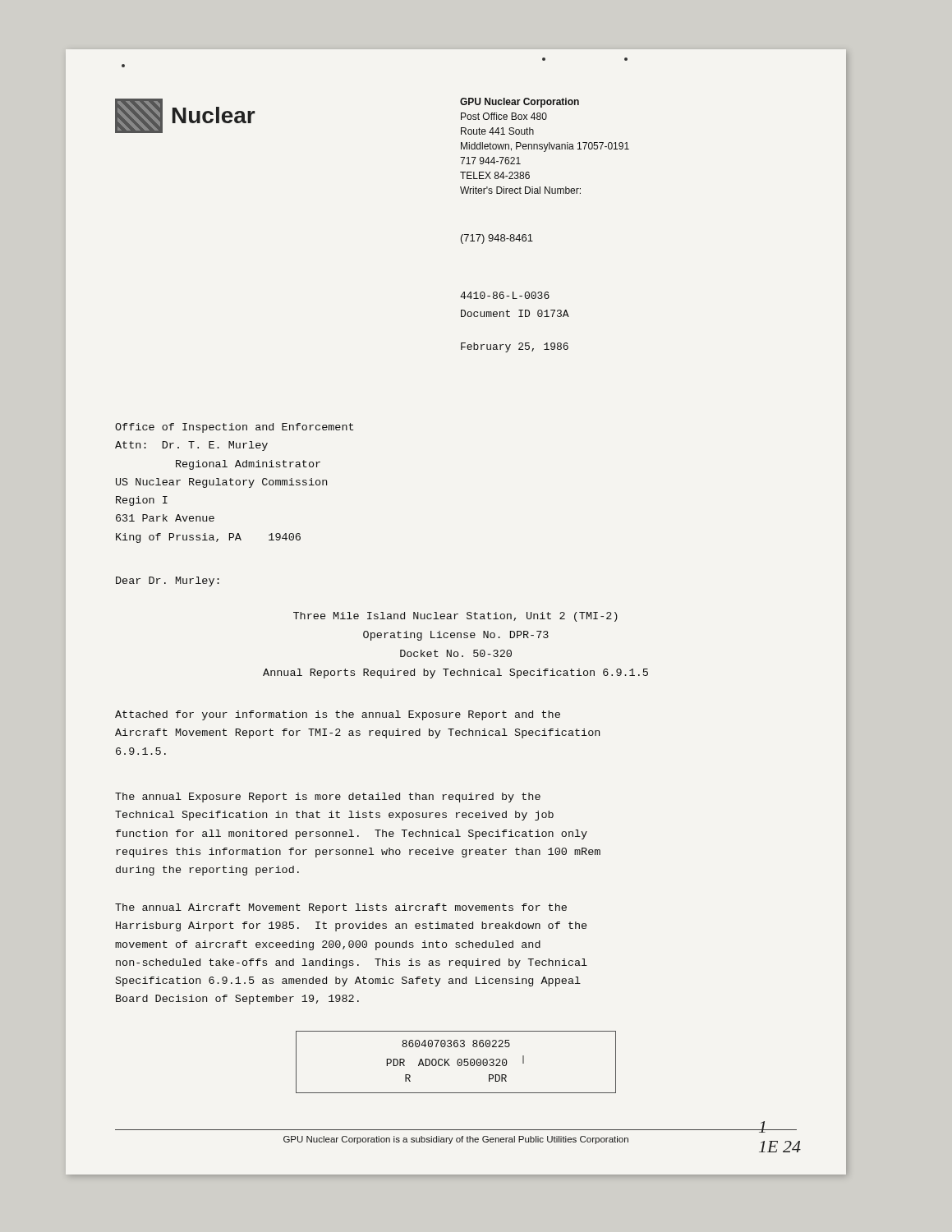This screenshot has height=1232, width=952.
Task: Select the text block that says "Office of Inspection and Enforcement Attn:"
Action: coord(235,482)
